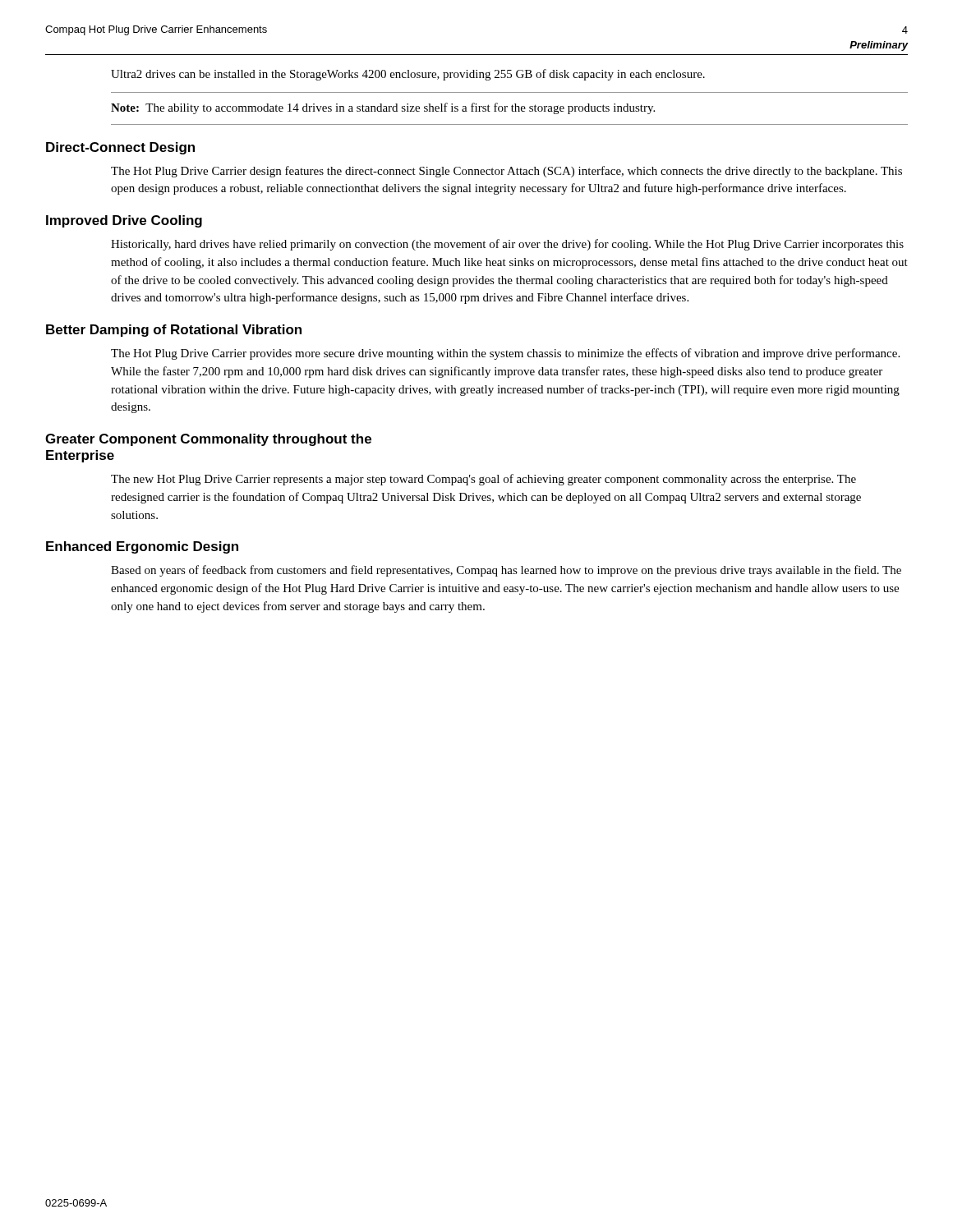953x1232 pixels.
Task: Click the passage that begins "Based on years of feedback"
Action: 506,588
